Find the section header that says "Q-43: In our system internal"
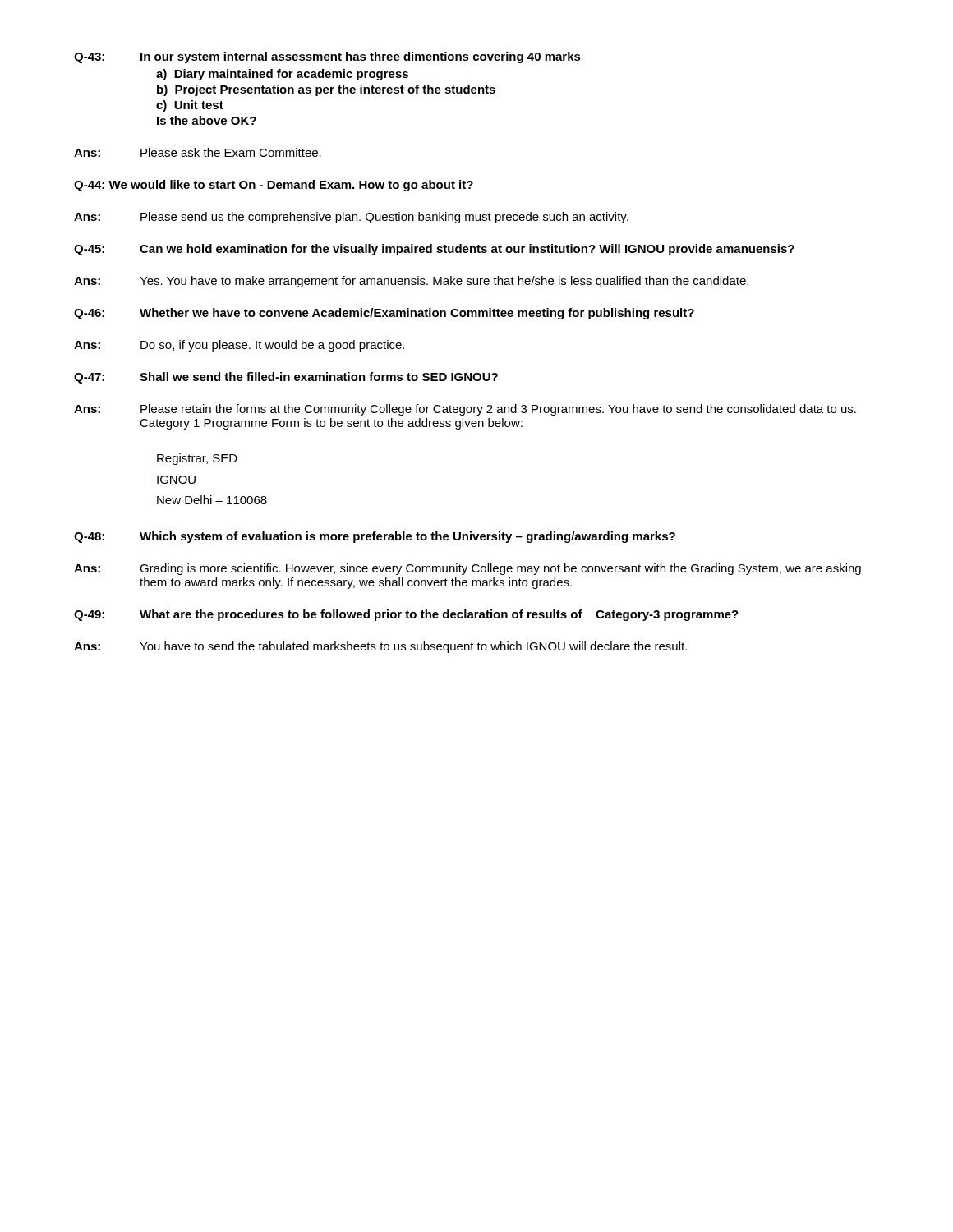953x1232 pixels. point(476,88)
